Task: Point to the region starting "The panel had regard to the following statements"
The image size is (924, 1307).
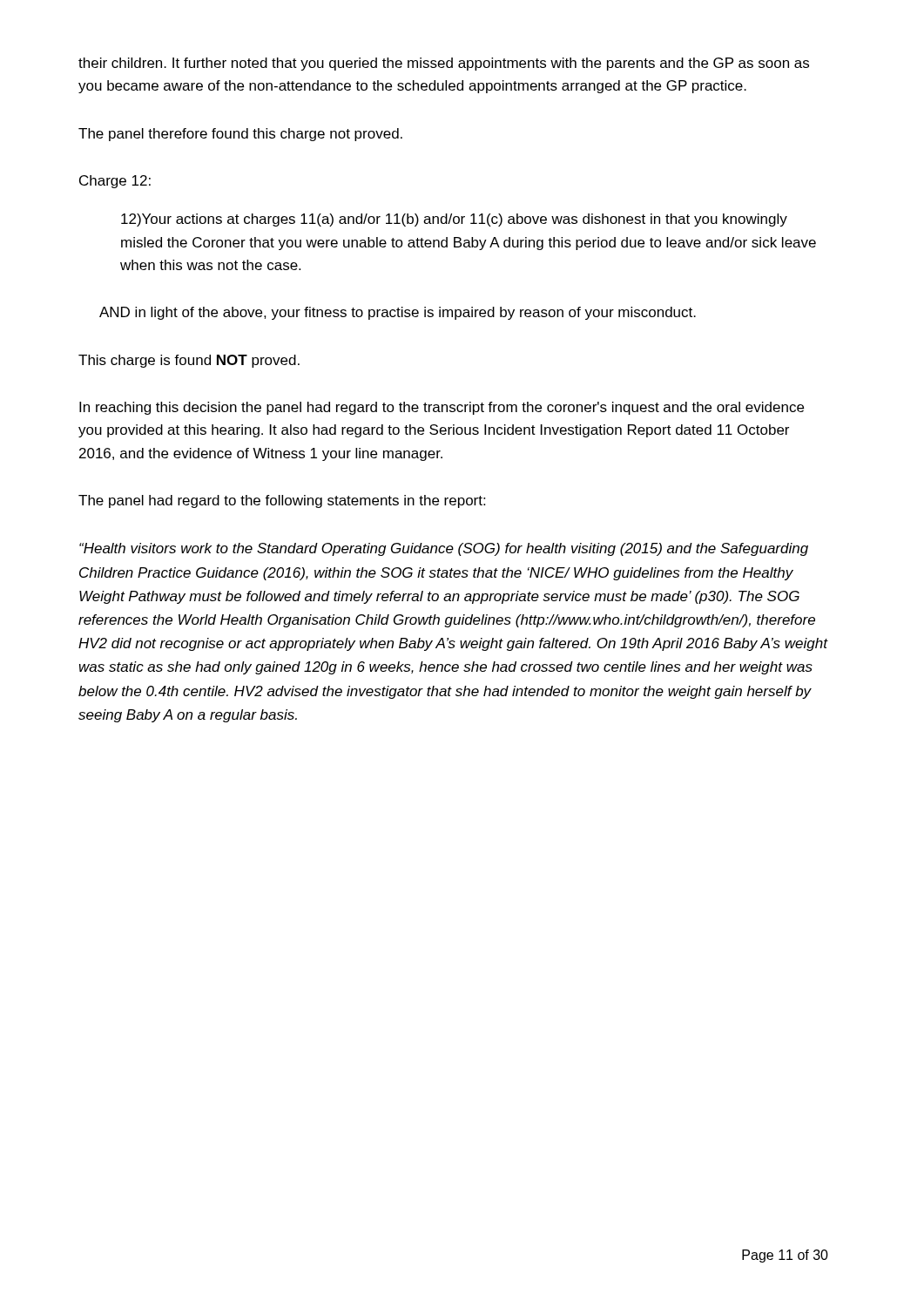Action: (282, 501)
